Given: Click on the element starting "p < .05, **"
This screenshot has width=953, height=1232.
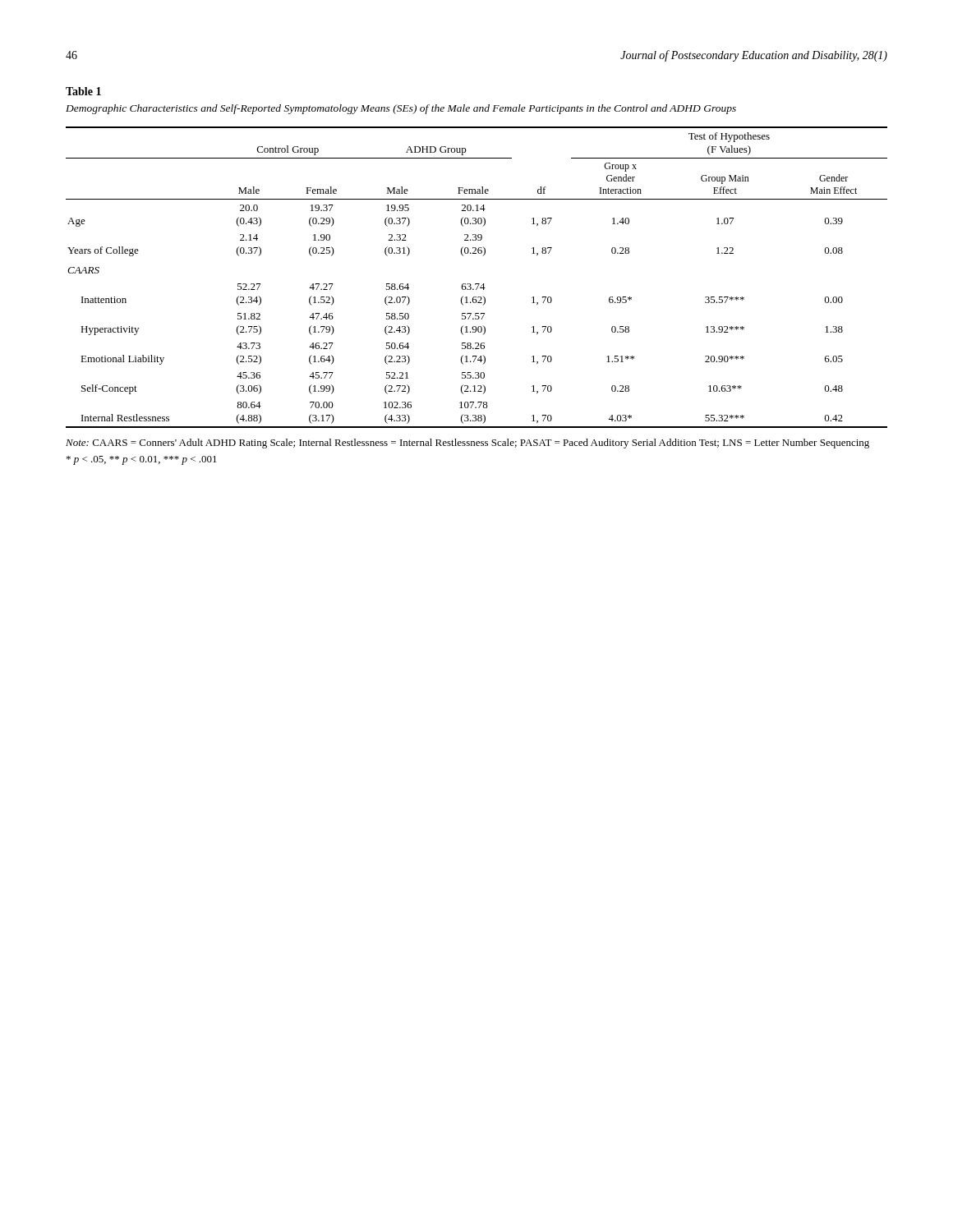Looking at the screenshot, I should tap(142, 459).
